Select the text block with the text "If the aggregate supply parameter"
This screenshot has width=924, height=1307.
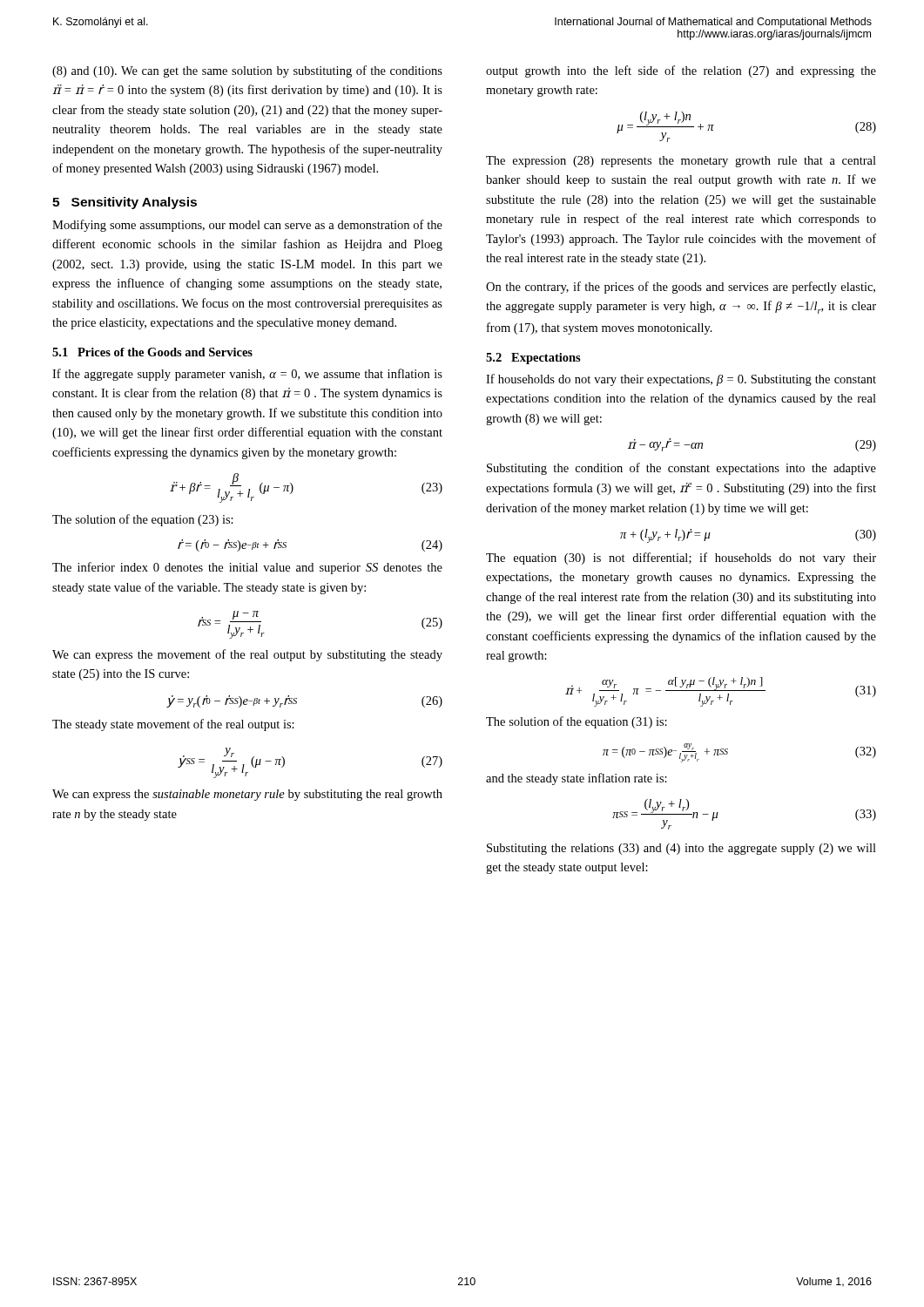(247, 413)
